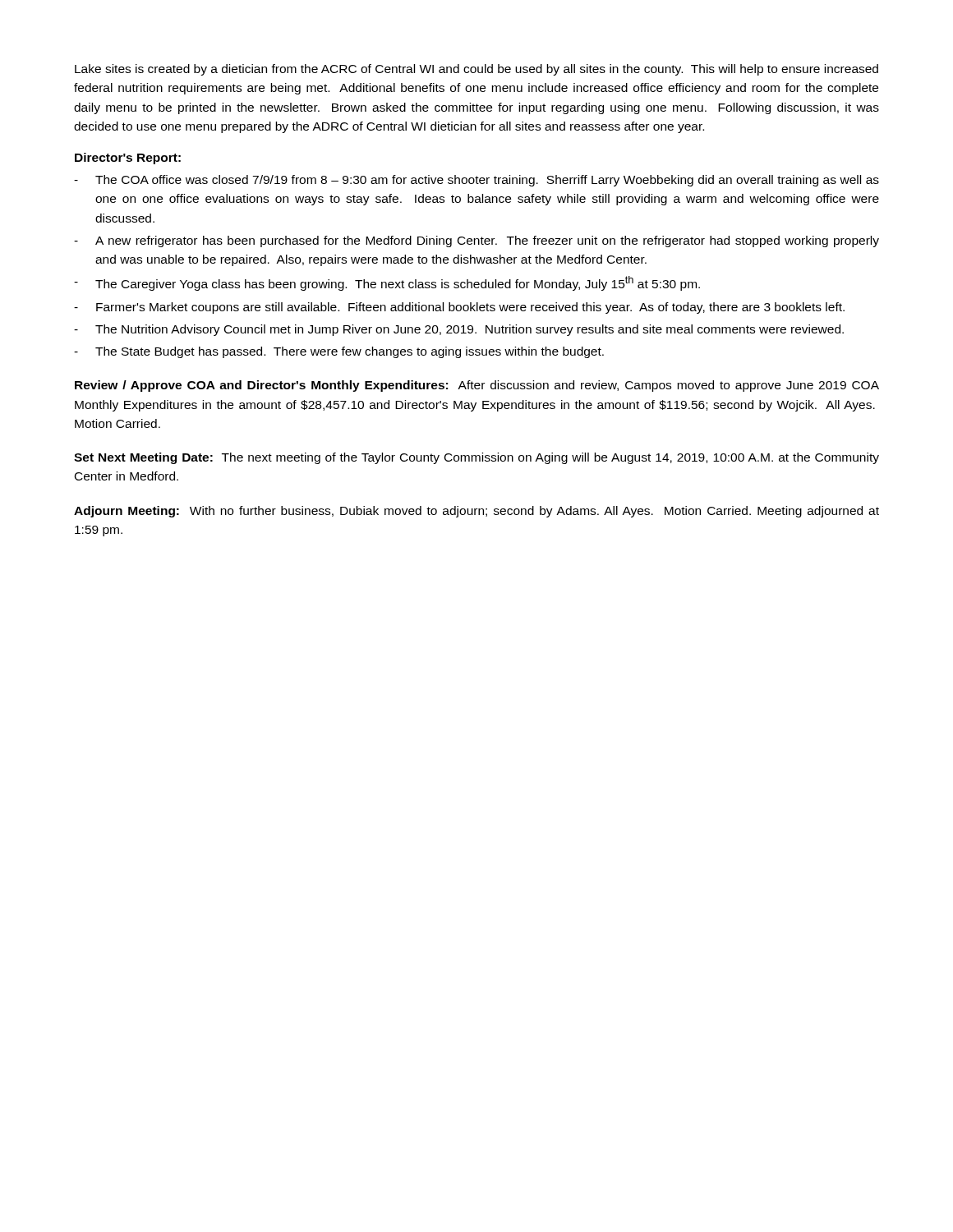Where does it say "Director's Report:"?

(x=128, y=157)
